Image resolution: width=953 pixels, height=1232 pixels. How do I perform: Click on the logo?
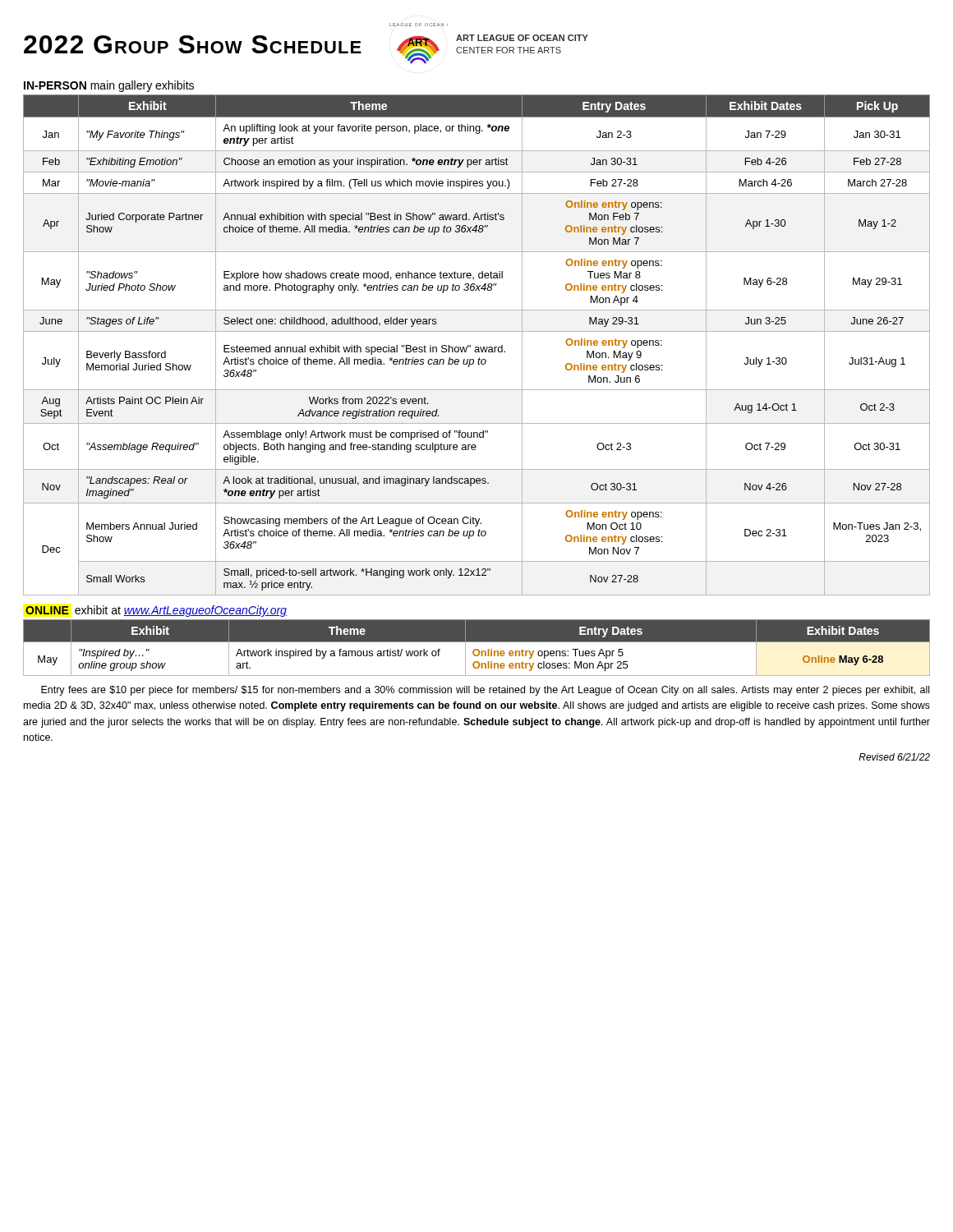488,44
